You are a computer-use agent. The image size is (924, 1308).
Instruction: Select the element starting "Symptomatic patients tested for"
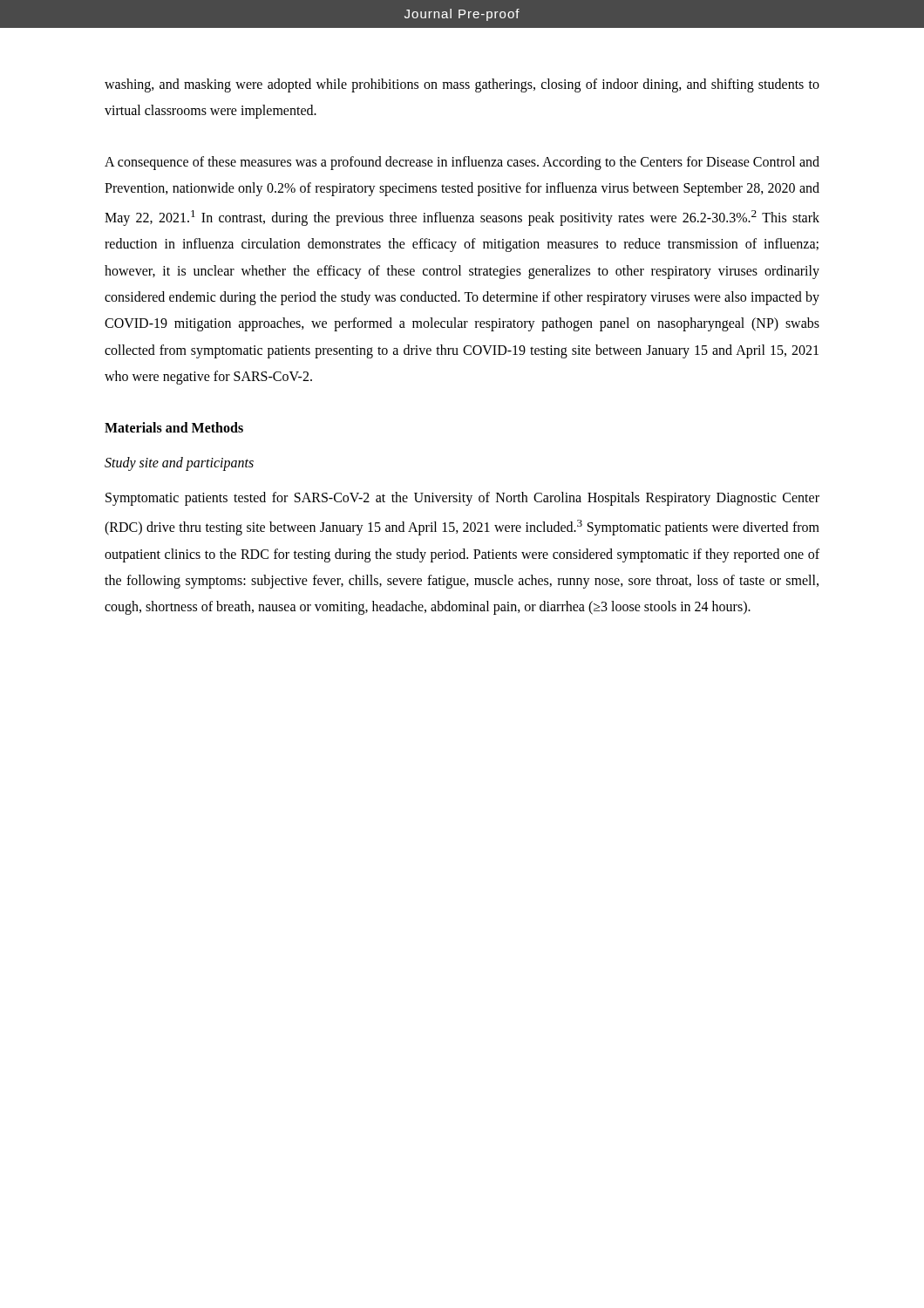[462, 552]
